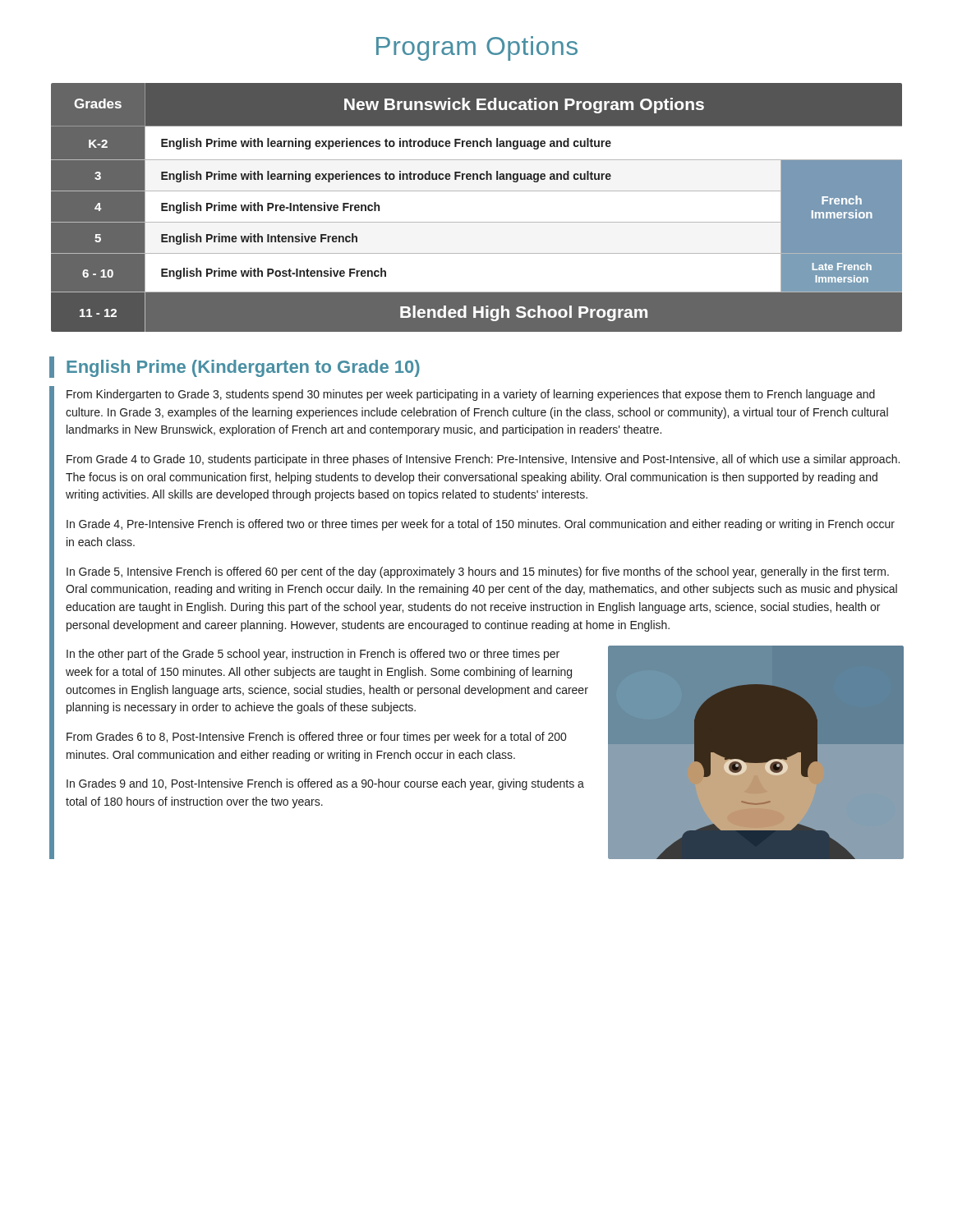This screenshot has width=953, height=1232.
Task: Locate the block starting "From Kindergarten to Grade 3, students spend"
Action: click(477, 412)
